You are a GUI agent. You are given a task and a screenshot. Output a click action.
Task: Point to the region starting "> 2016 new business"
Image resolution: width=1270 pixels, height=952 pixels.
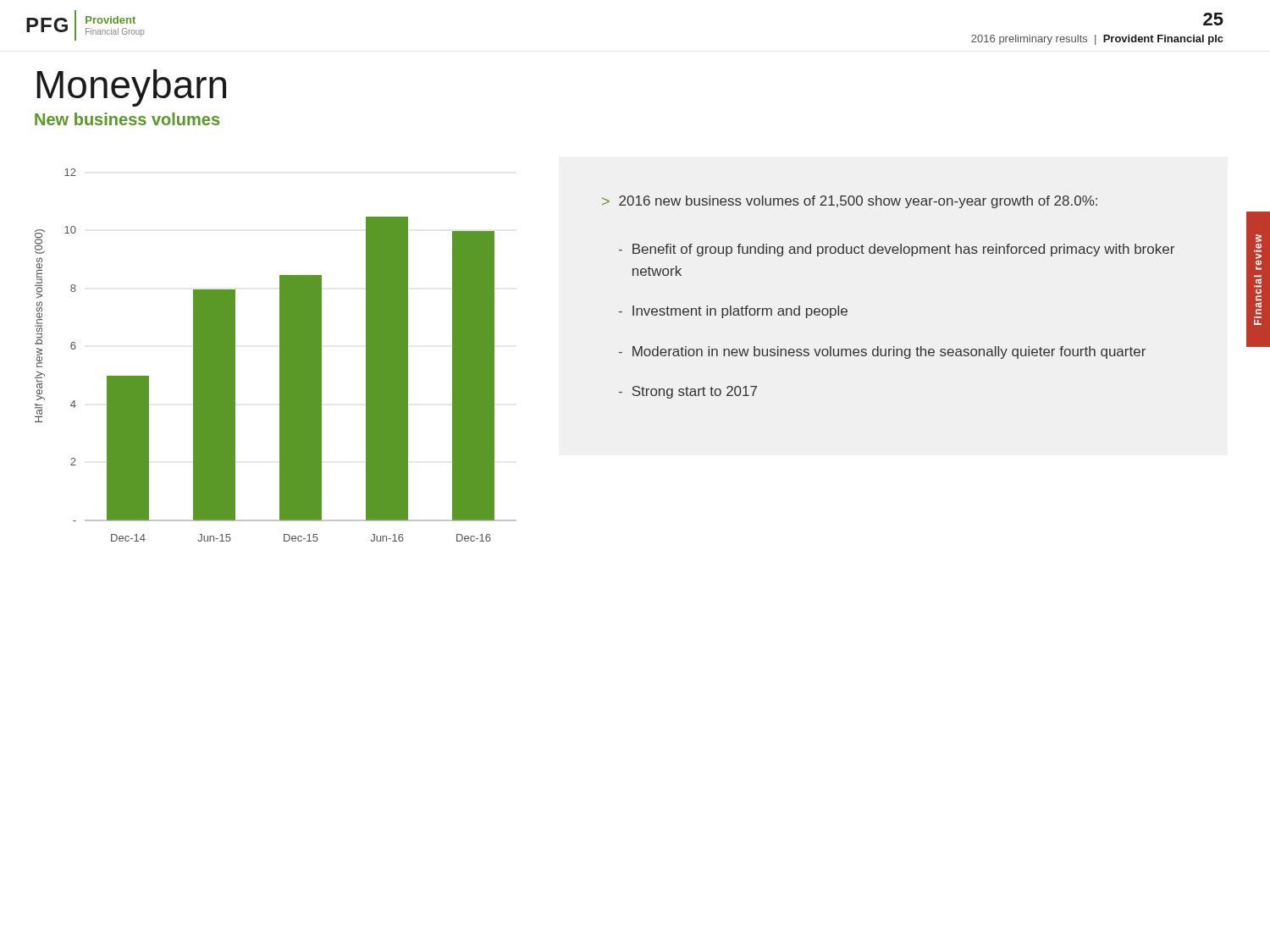(x=850, y=202)
